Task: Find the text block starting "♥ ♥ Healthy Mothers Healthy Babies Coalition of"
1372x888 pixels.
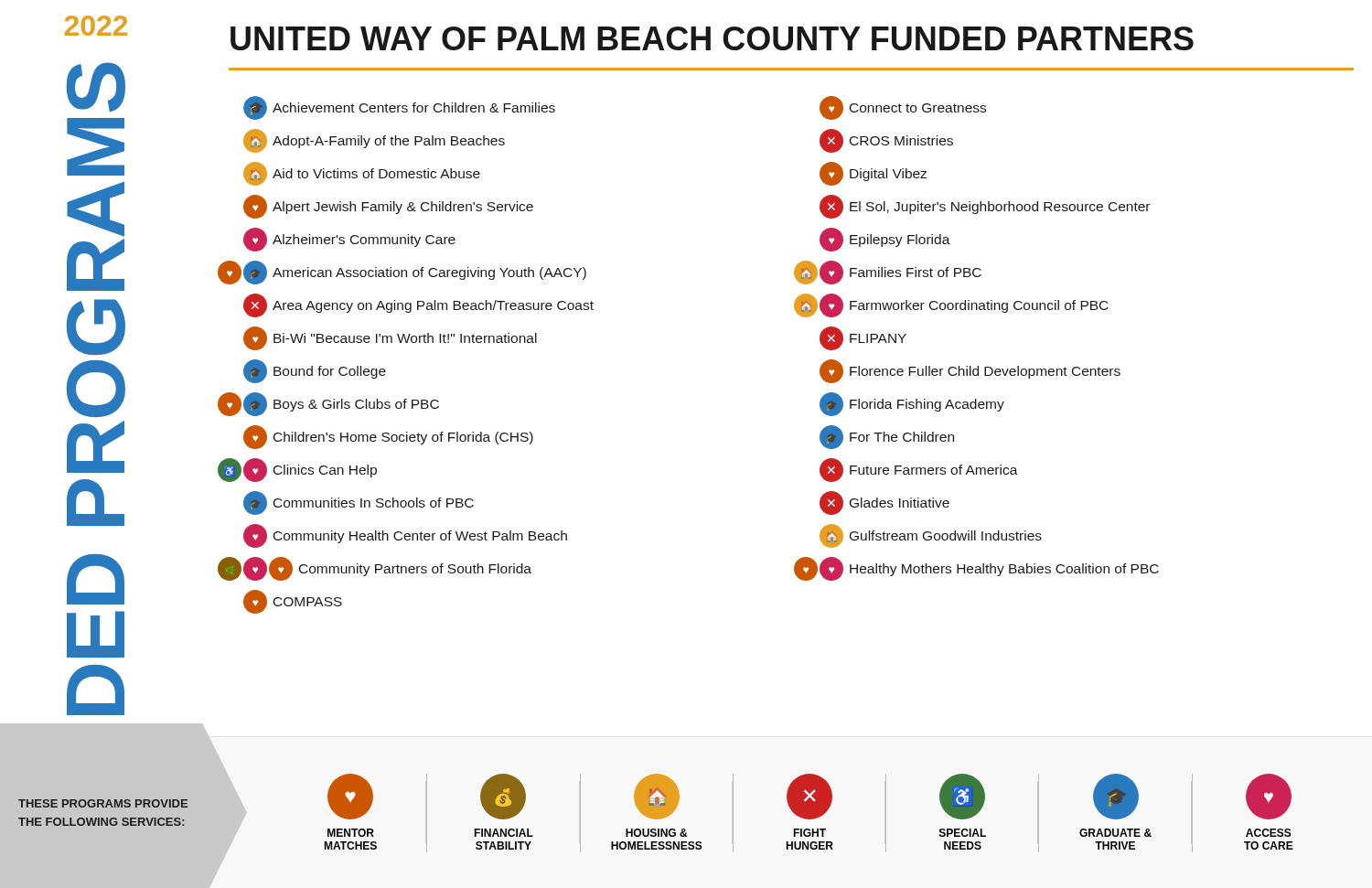Action: click(x=977, y=569)
